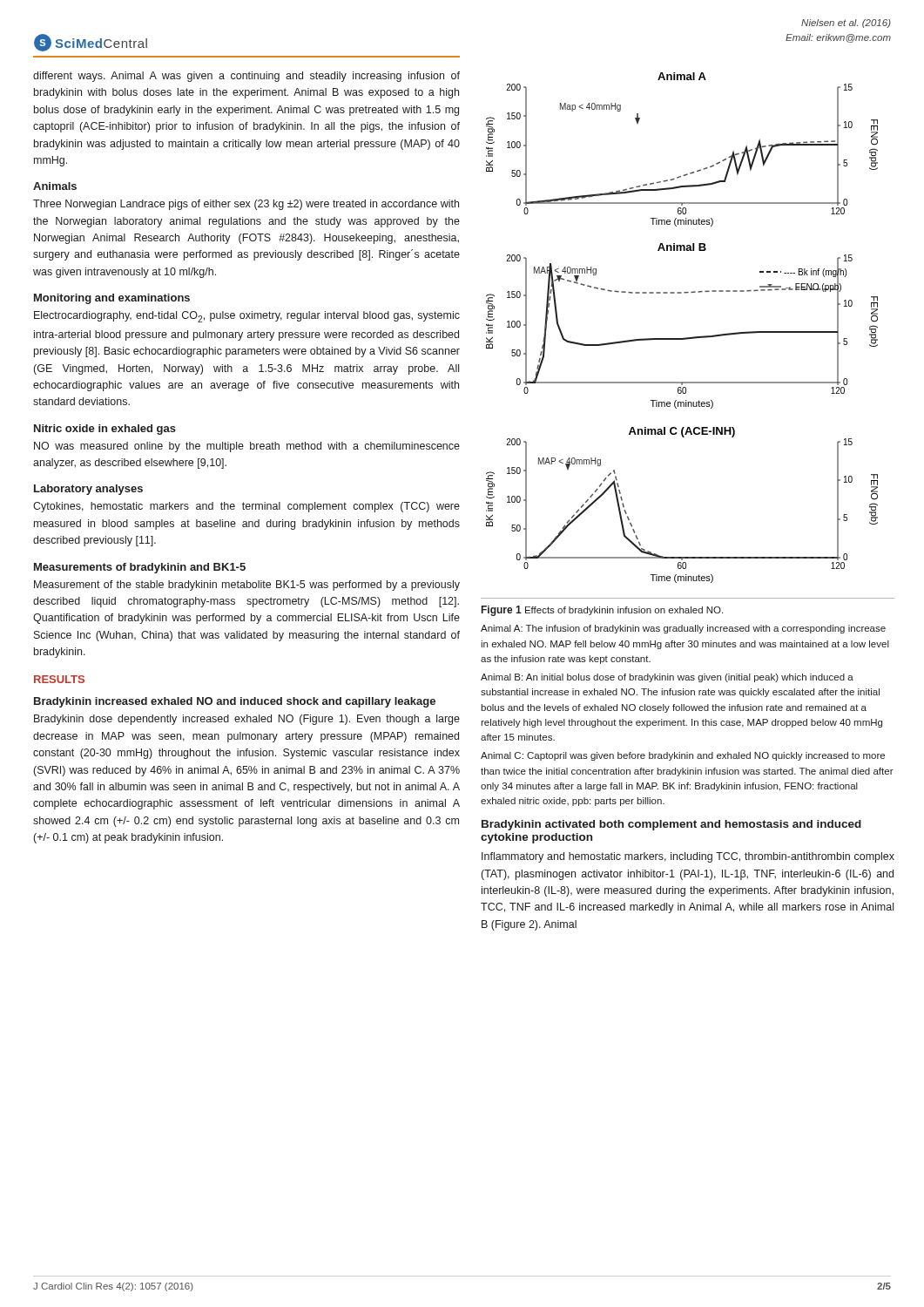Image resolution: width=924 pixels, height=1307 pixels.
Task: Select the section header with the text "Bradykinin increased exhaled NO and induced"
Action: pyautogui.click(x=234, y=701)
